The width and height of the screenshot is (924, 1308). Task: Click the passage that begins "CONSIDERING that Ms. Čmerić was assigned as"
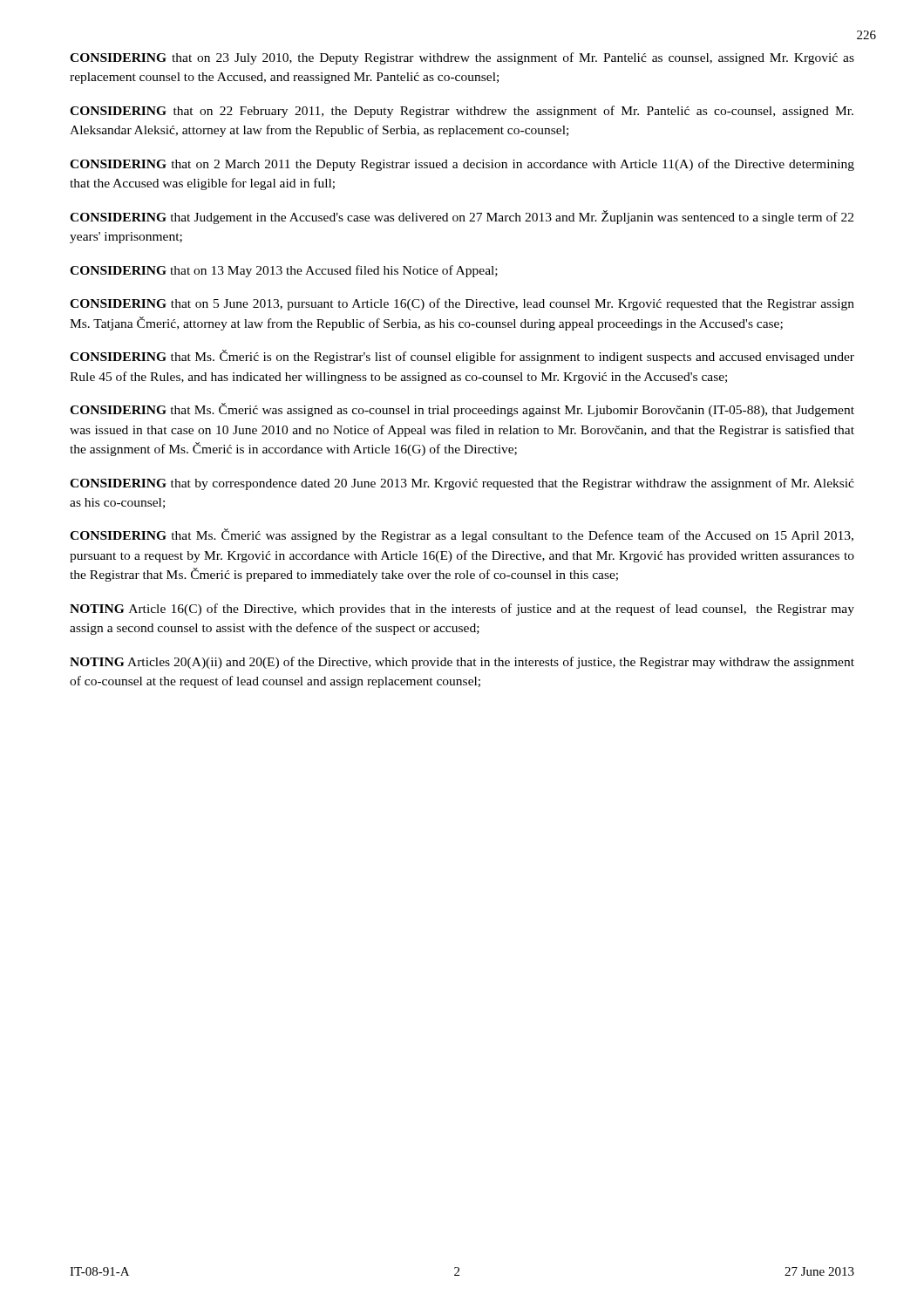[462, 429]
